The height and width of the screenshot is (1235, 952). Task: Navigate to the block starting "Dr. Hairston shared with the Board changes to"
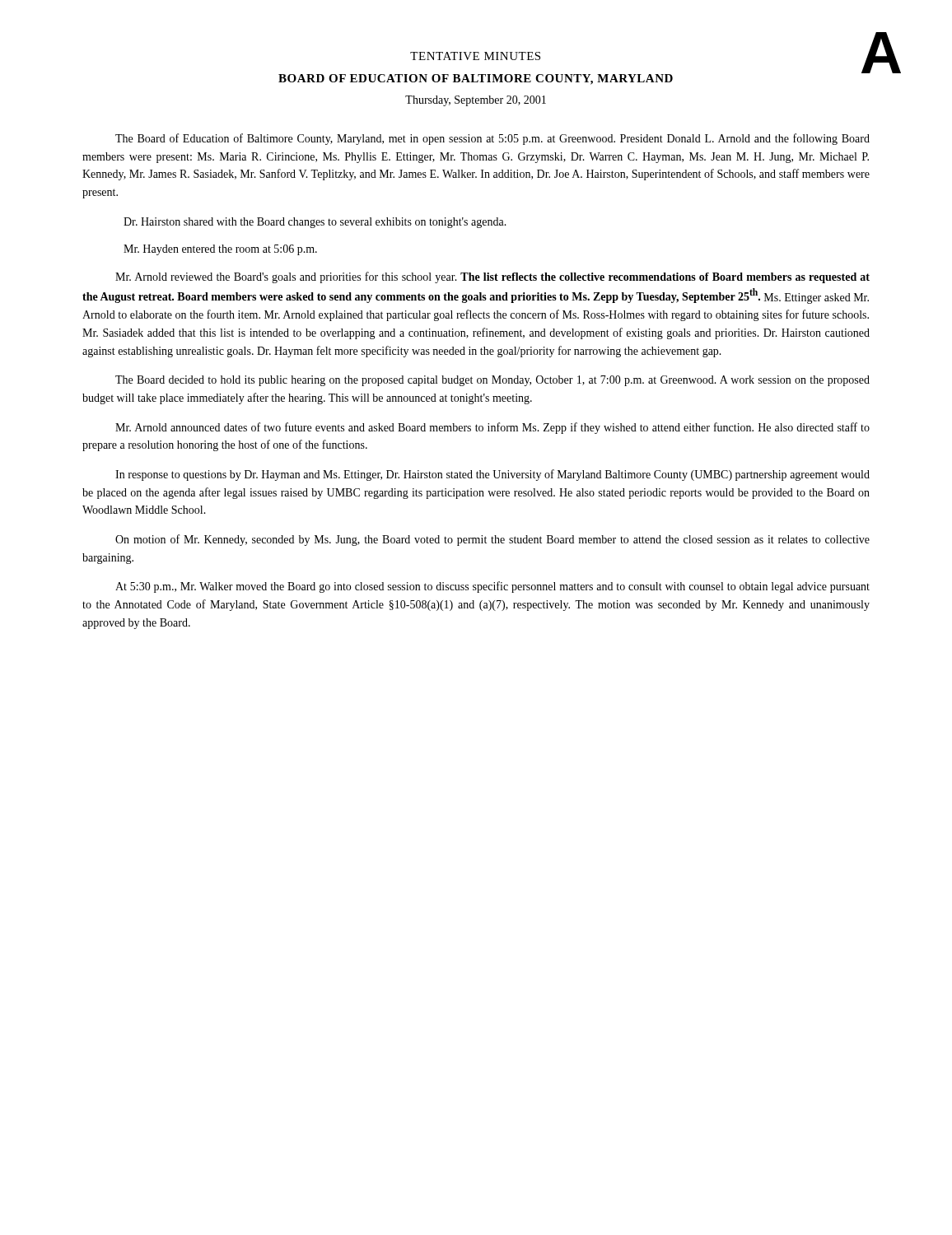[315, 222]
